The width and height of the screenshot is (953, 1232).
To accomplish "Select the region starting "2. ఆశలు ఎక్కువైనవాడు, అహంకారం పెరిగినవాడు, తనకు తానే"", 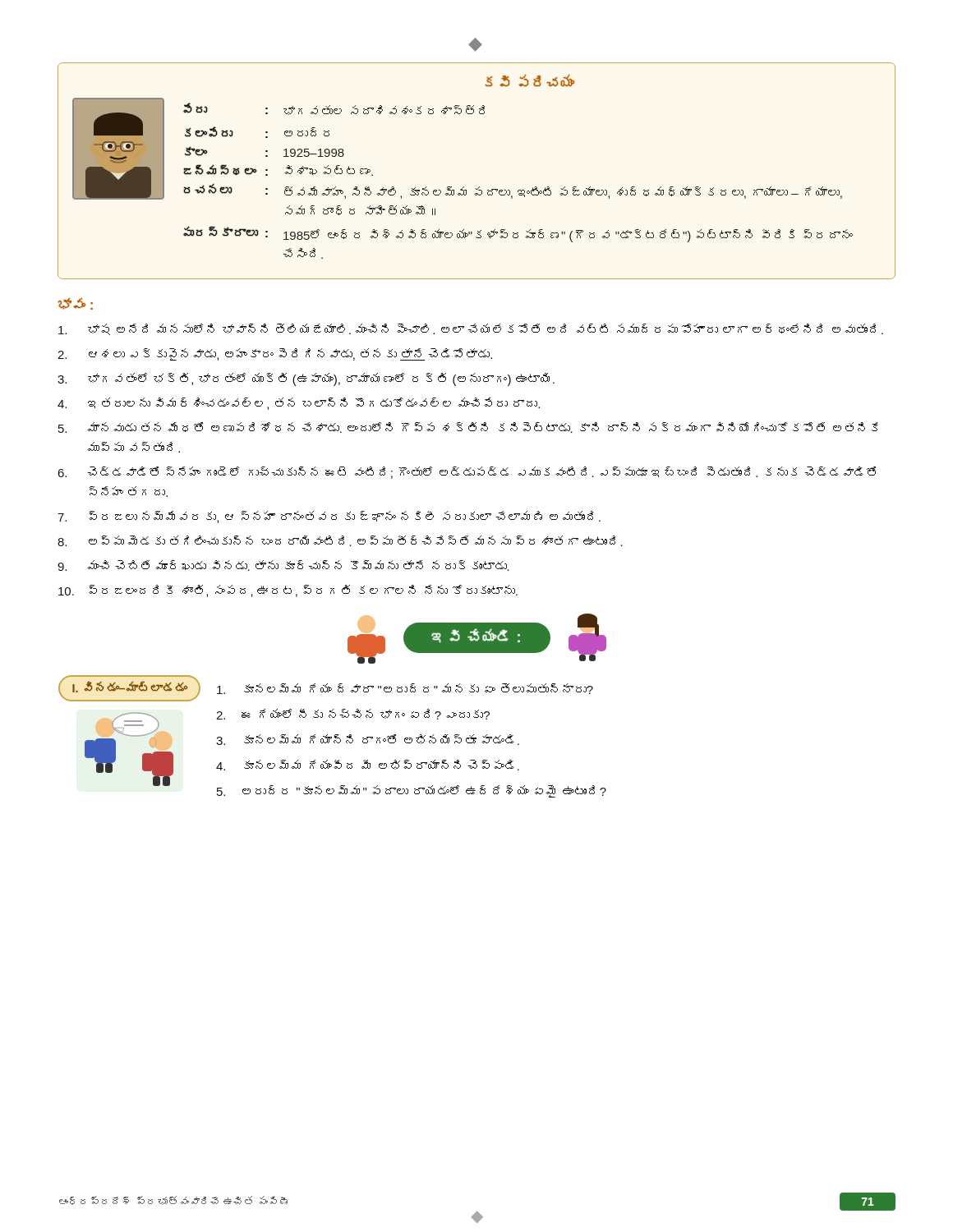I will point(275,354).
